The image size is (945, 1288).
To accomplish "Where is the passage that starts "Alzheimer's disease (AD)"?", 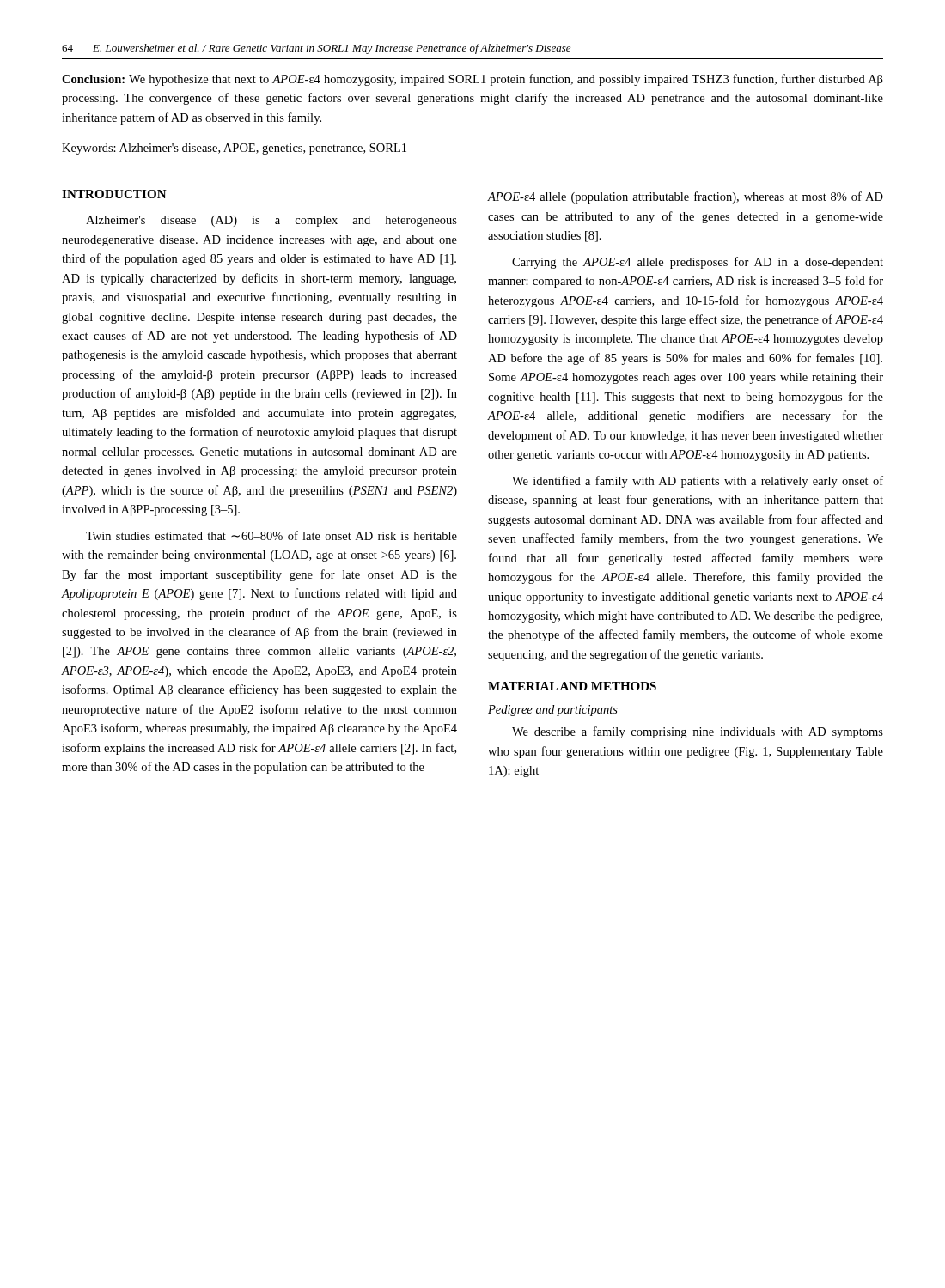I will (x=259, y=494).
